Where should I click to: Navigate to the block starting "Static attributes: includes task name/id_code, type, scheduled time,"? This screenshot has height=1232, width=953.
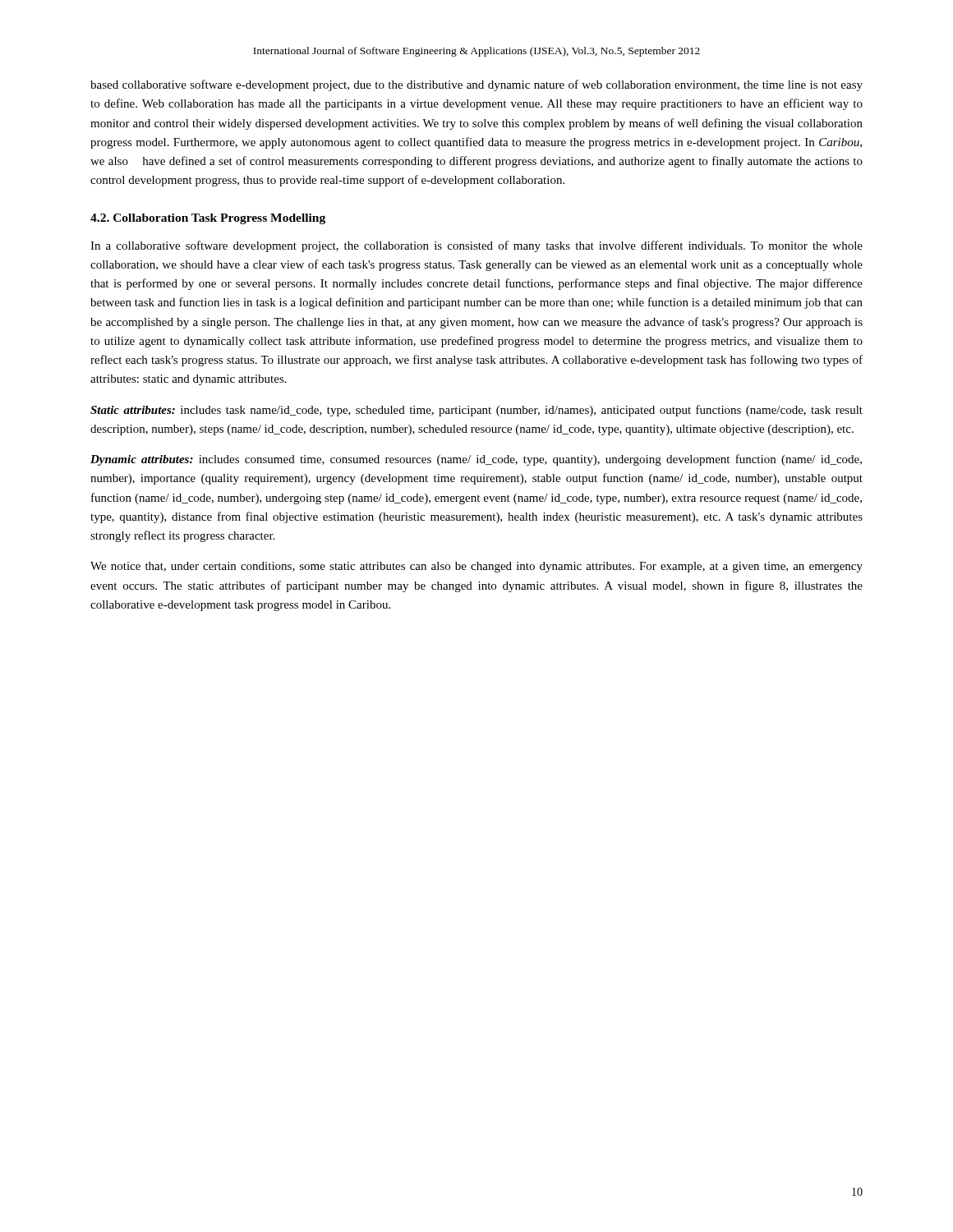[x=476, y=419]
